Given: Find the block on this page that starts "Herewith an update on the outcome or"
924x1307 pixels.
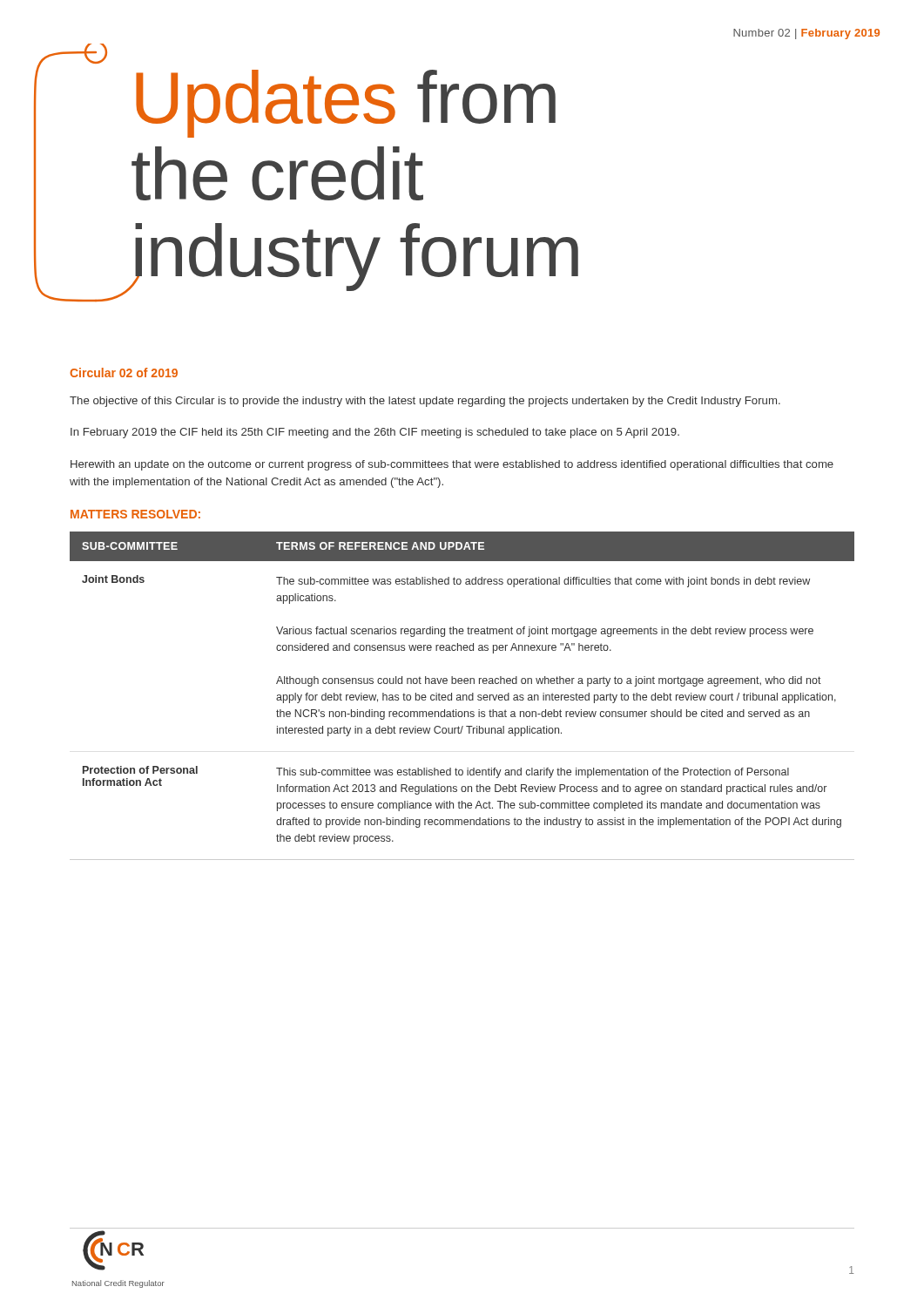Looking at the screenshot, I should tap(452, 473).
